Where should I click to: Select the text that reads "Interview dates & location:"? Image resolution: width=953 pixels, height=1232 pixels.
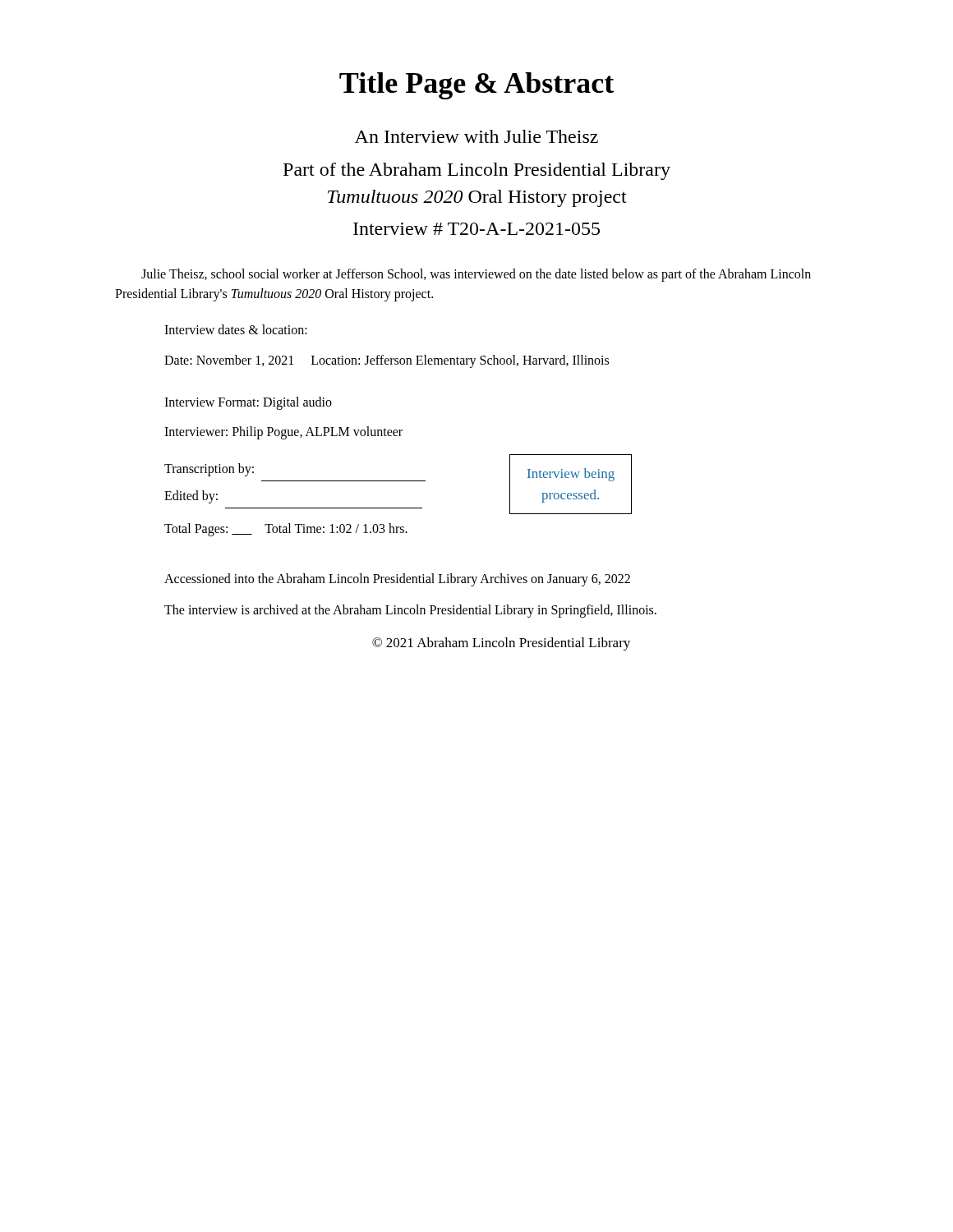[x=236, y=330]
